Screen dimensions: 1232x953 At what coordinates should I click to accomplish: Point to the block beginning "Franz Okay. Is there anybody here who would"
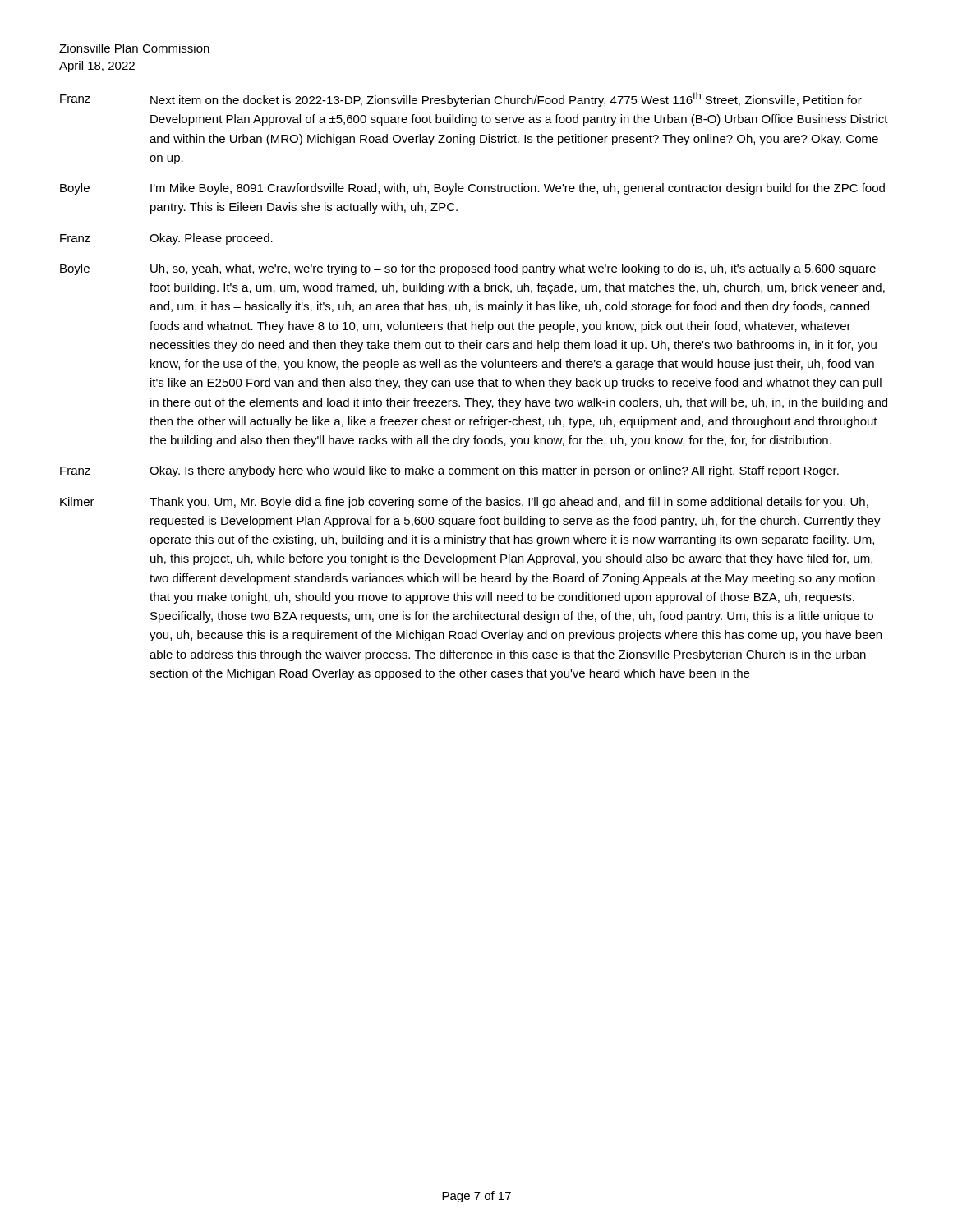(476, 471)
